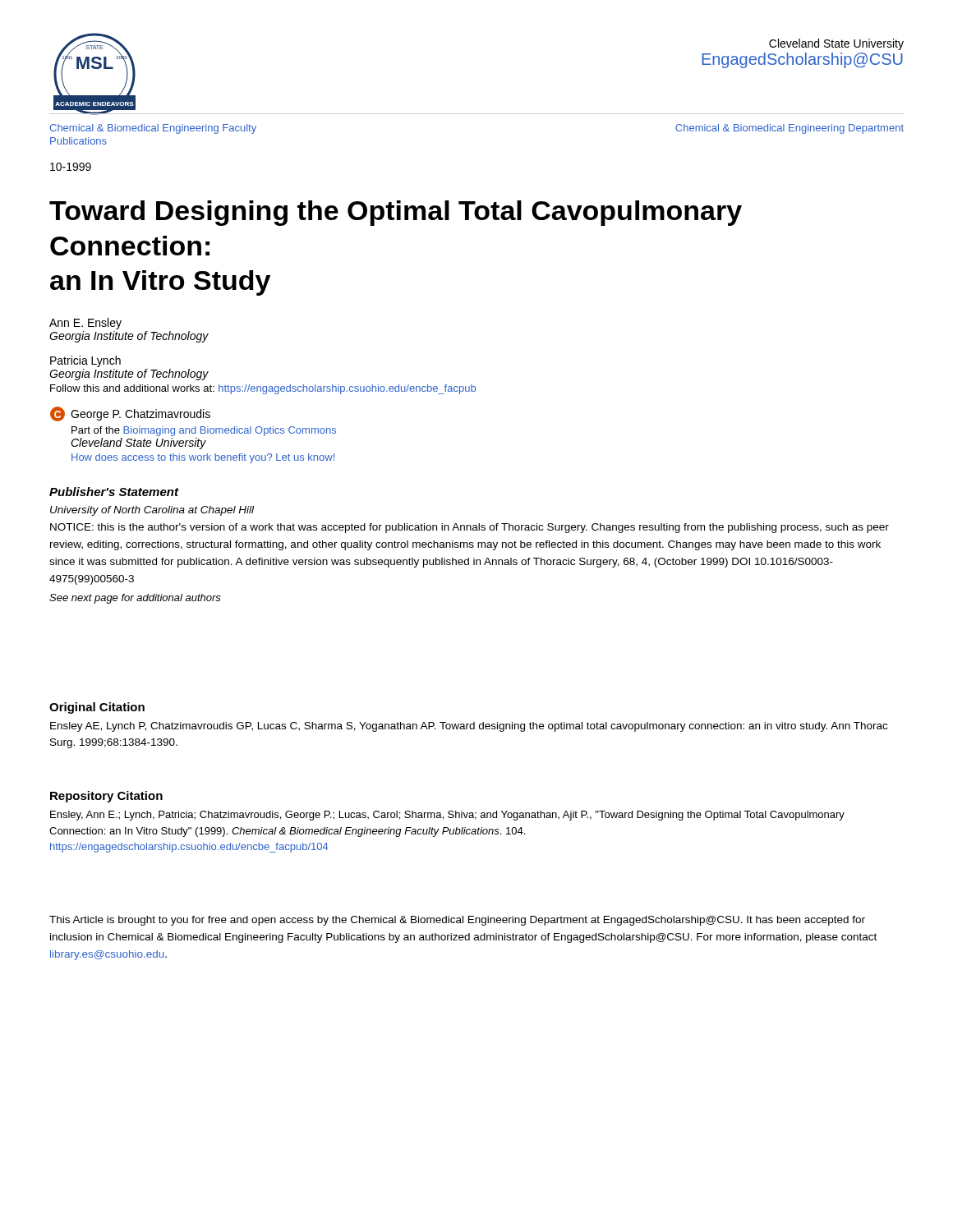Navigate to the passage starting "Publisher's Statement"
Screen dimensions: 1232x953
(114, 492)
